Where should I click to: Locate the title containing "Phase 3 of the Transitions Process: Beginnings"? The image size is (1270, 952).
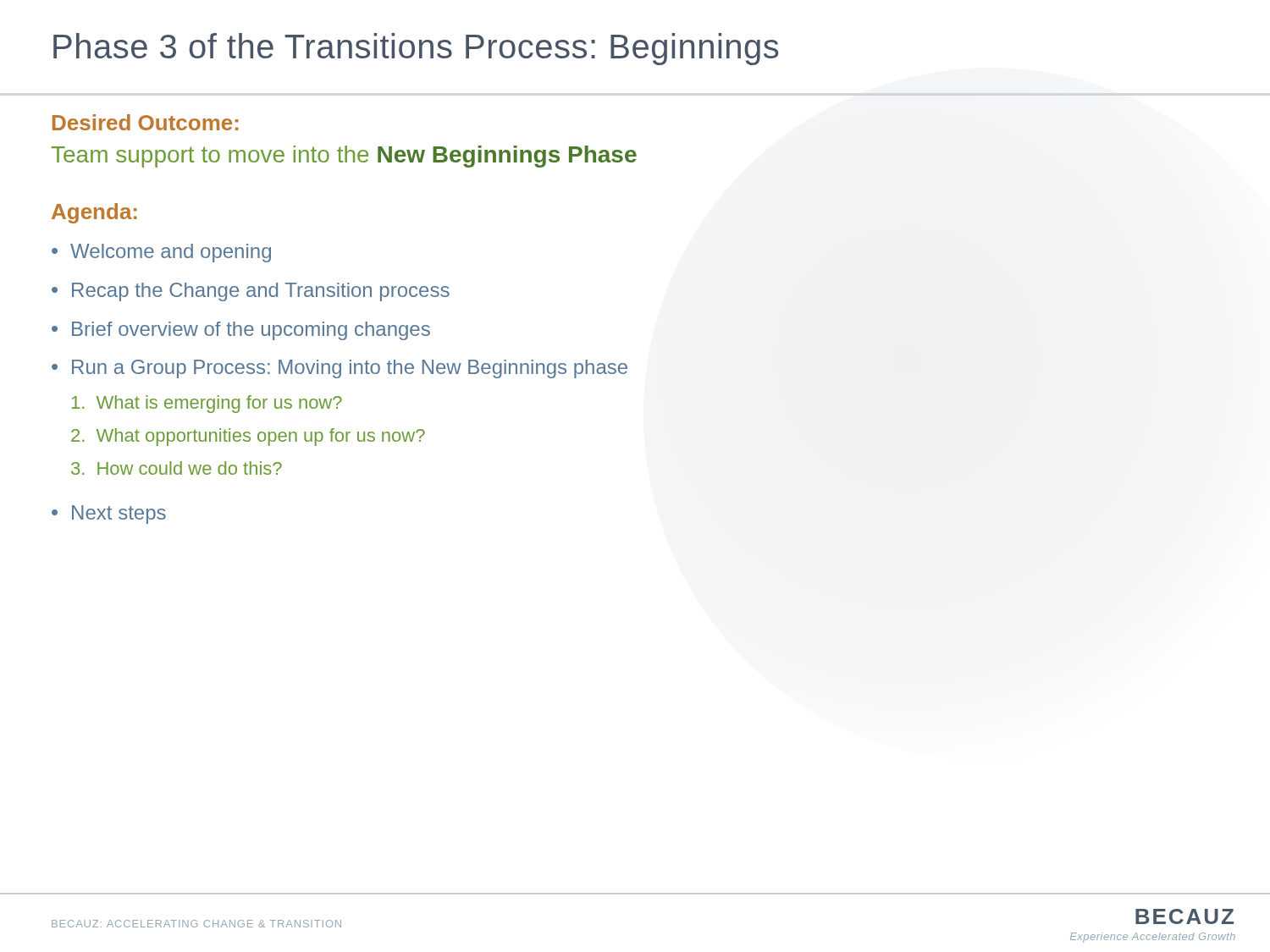[x=415, y=47]
